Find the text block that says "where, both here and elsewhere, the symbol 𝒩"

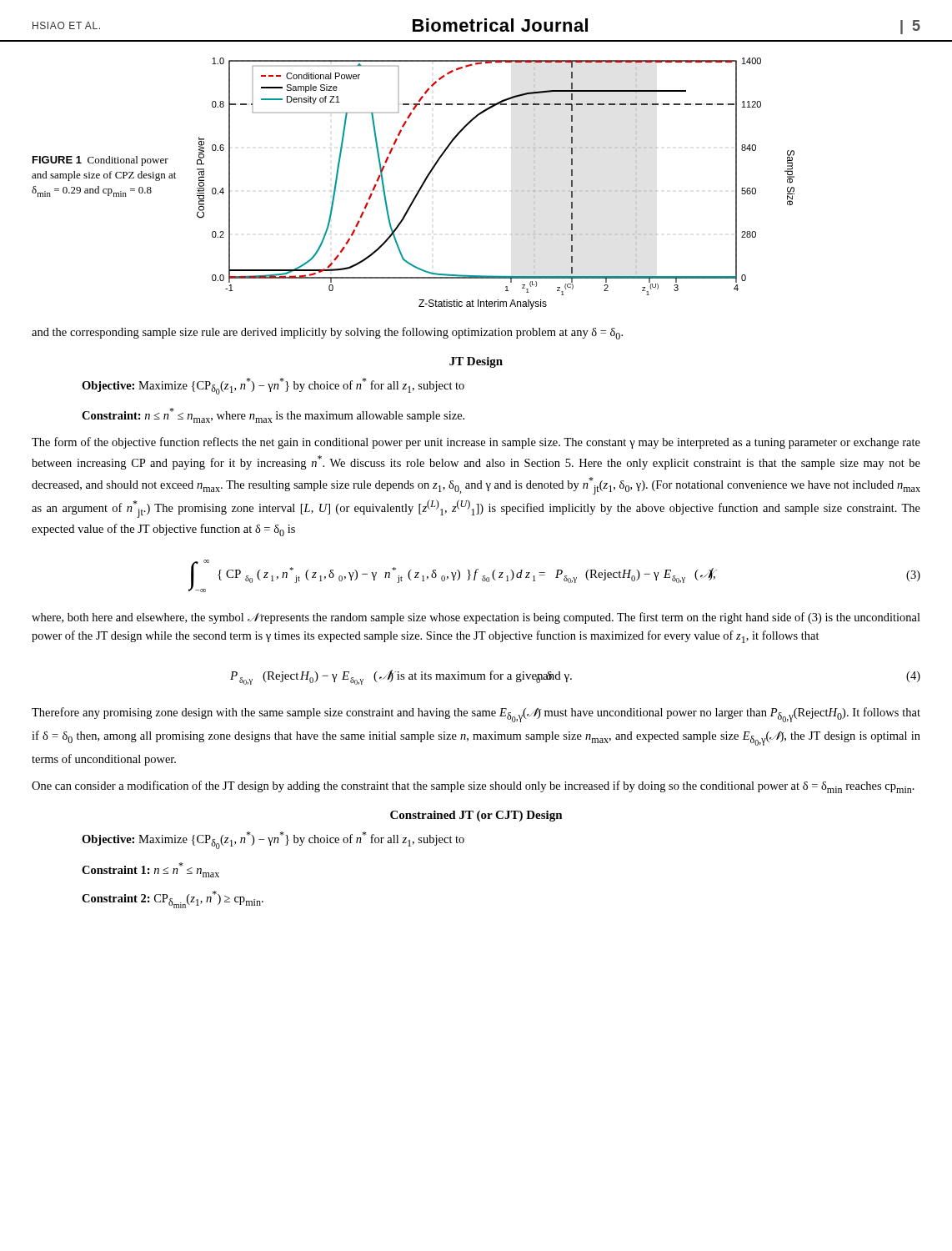[x=476, y=628]
